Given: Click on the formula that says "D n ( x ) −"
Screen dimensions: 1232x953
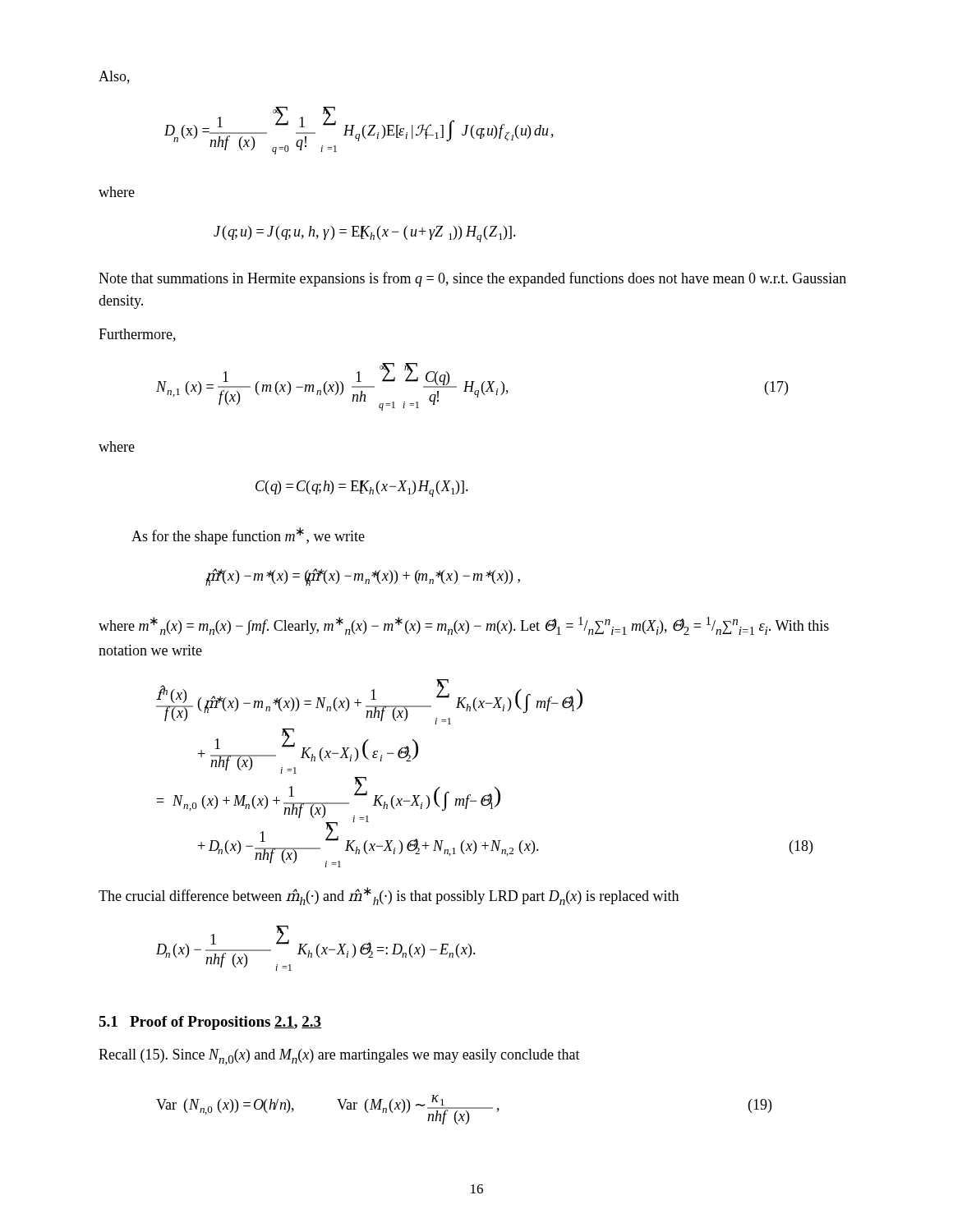Looking at the screenshot, I should click(476, 950).
